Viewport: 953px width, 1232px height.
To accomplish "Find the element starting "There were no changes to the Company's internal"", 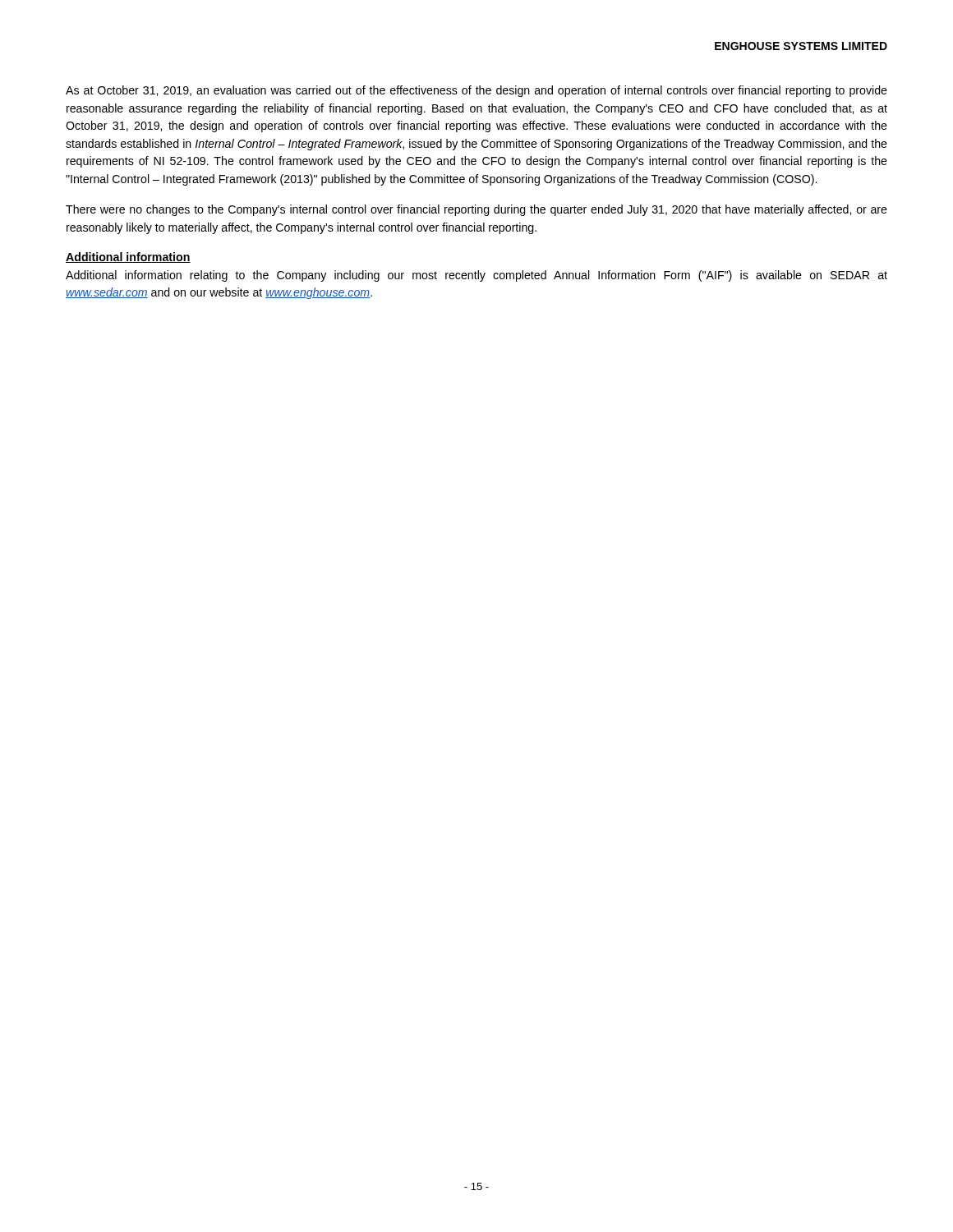I will [x=476, y=219].
